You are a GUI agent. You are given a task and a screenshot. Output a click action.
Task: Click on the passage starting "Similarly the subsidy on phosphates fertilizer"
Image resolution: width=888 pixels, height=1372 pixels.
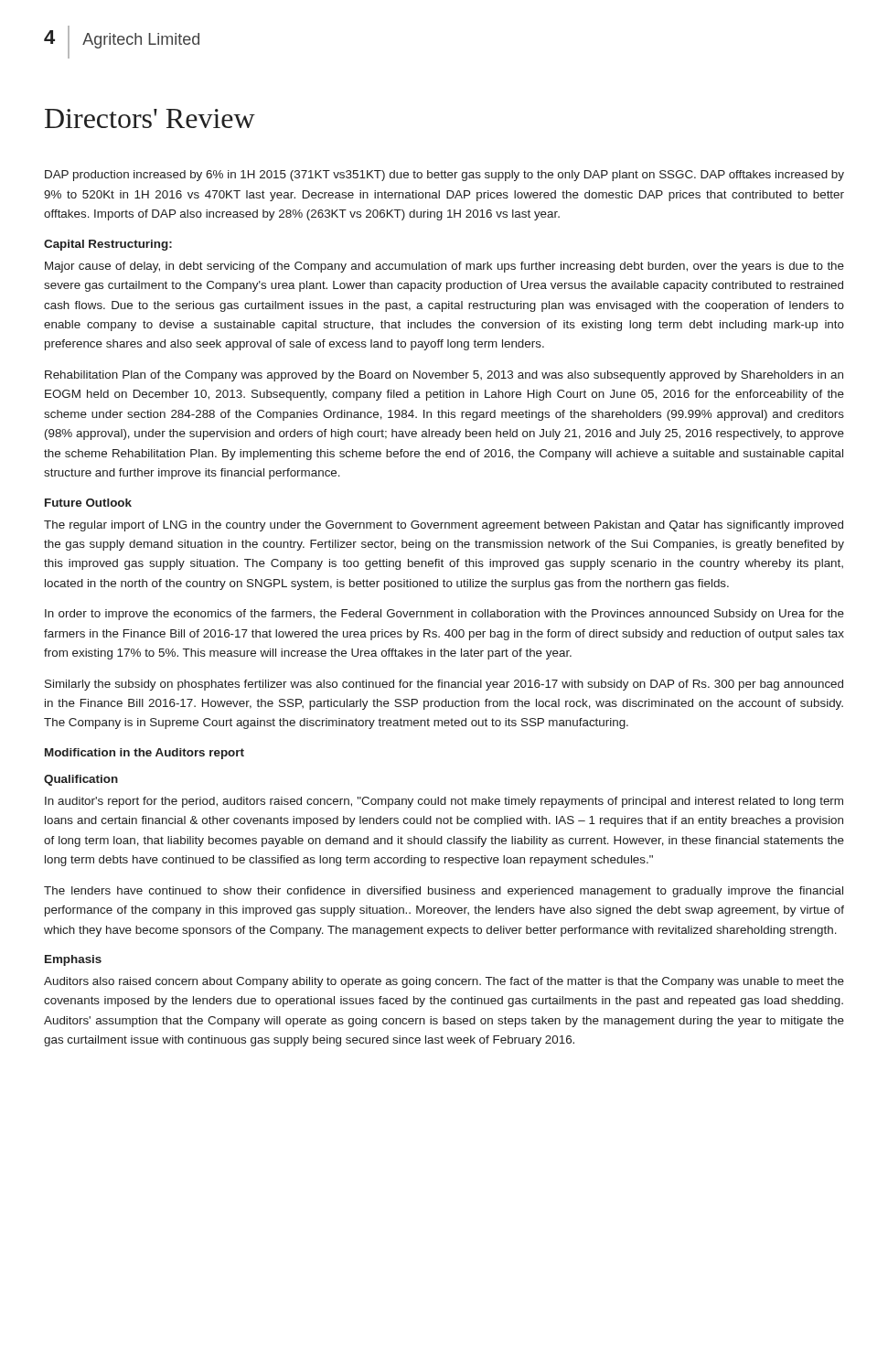click(x=444, y=703)
